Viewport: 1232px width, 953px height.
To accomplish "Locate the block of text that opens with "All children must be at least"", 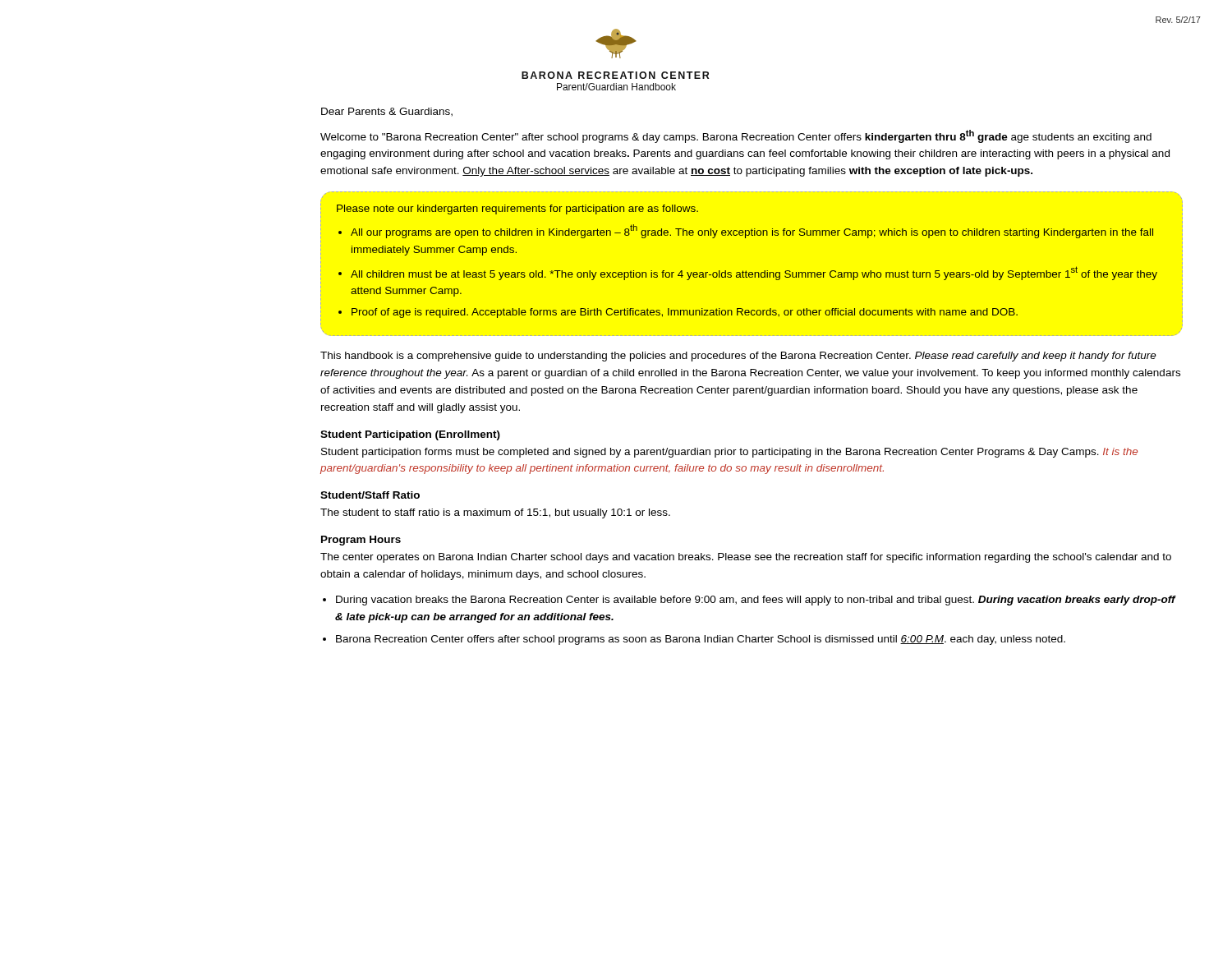I will pyautogui.click(x=754, y=280).
